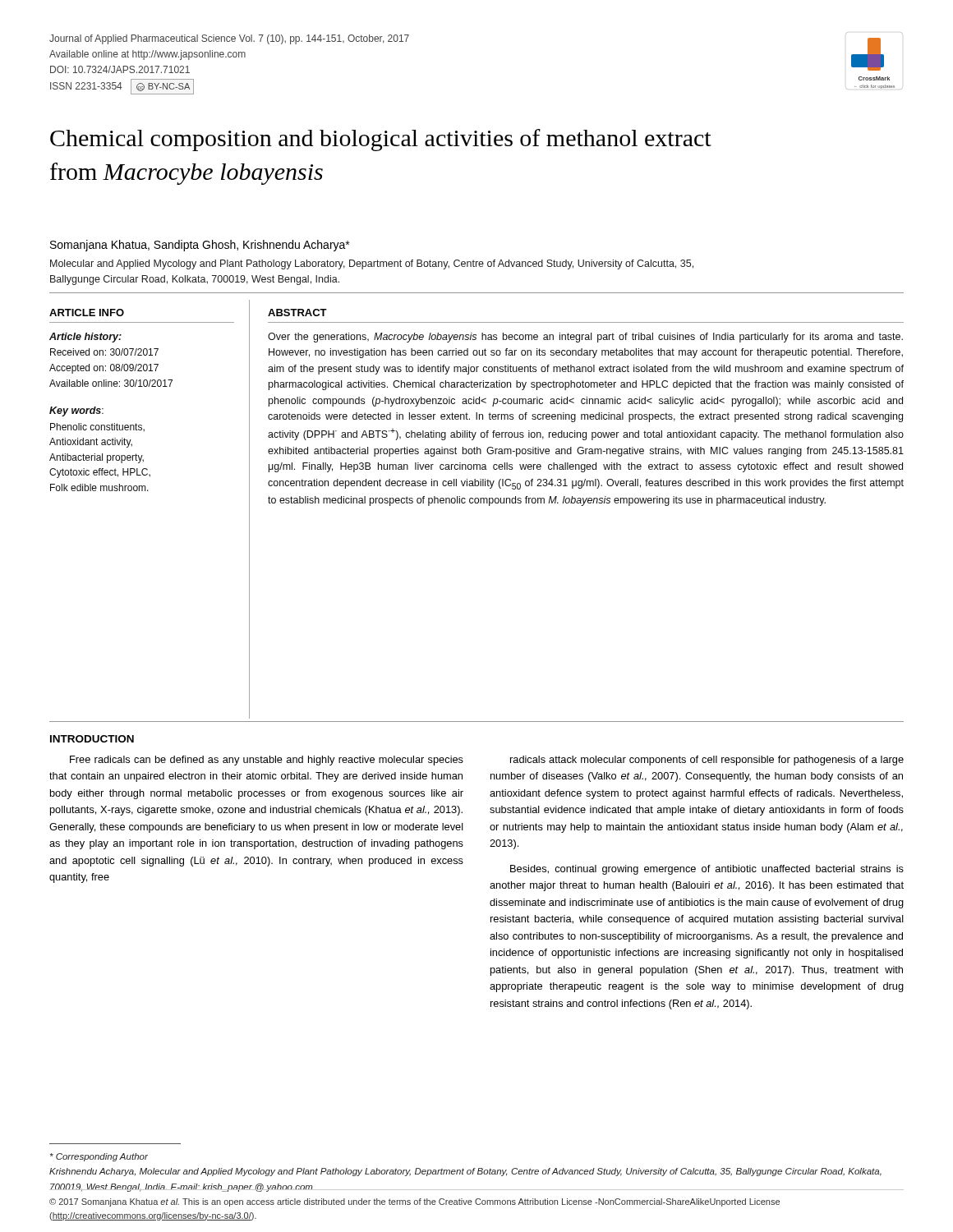Click the passage that begins "Free radicals can be defined as any"
The image size is (953, 1232).
click(x=256, y=819)
